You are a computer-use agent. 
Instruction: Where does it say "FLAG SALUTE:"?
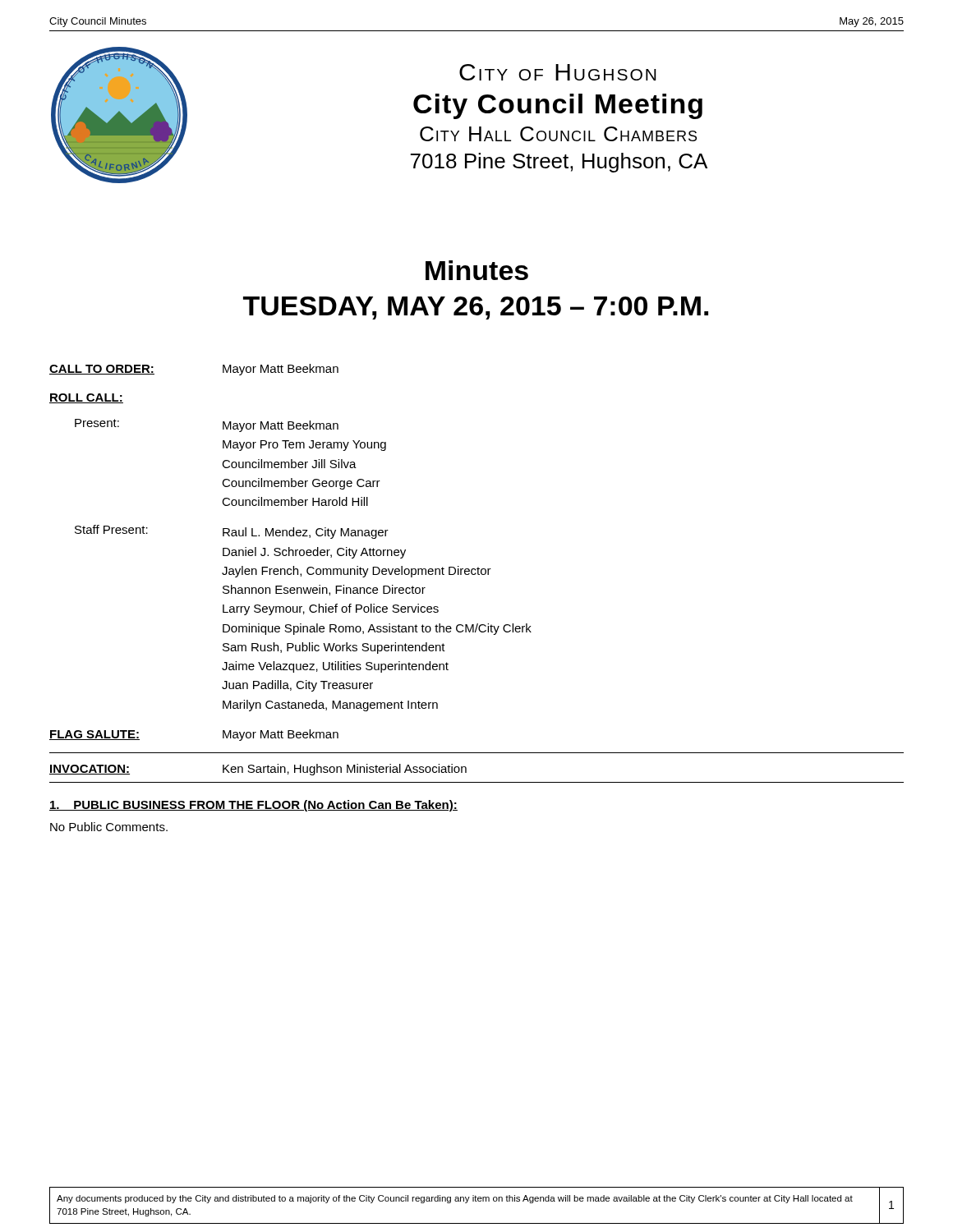(94, 734)
